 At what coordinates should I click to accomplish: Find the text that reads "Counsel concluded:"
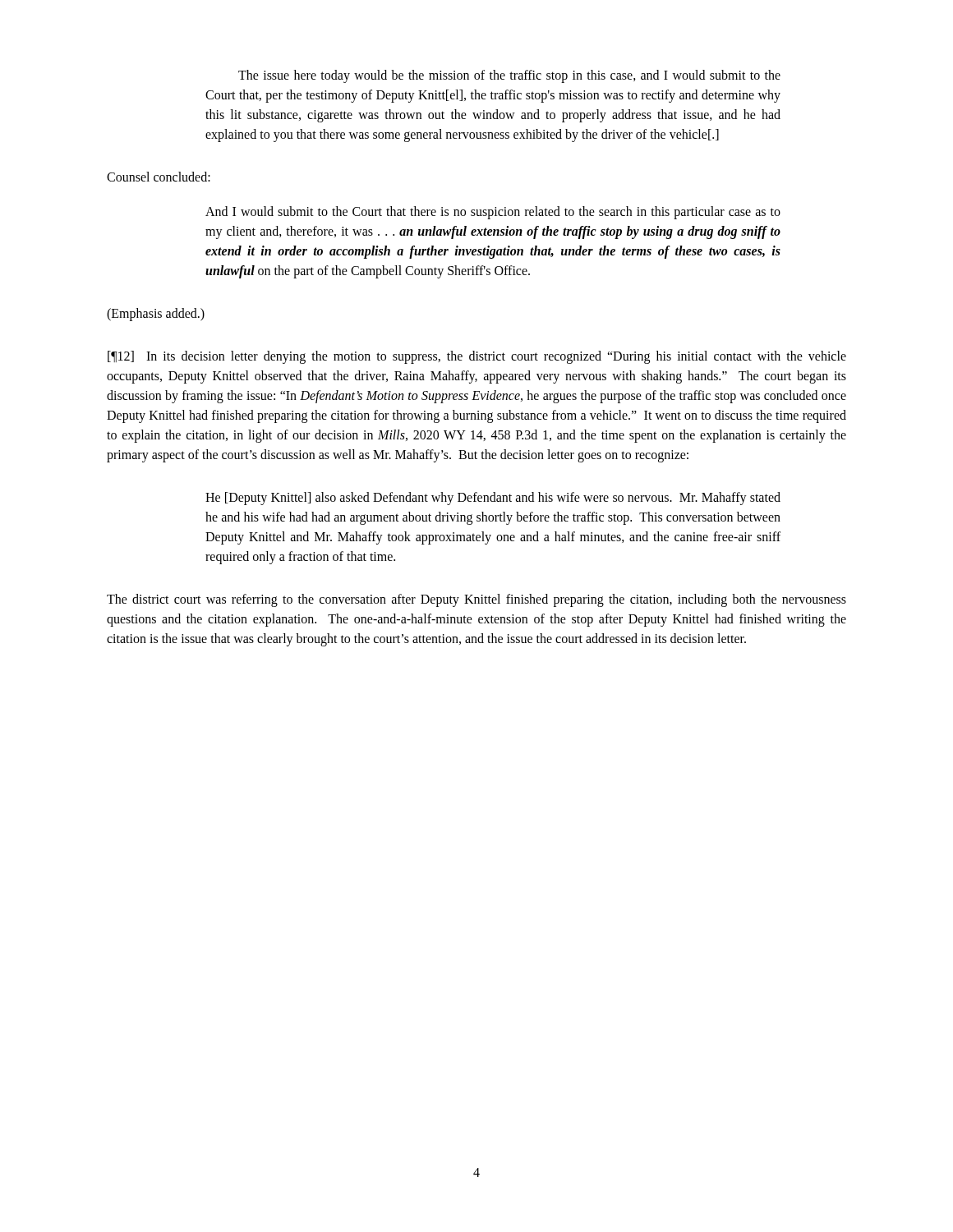[159, 177]
